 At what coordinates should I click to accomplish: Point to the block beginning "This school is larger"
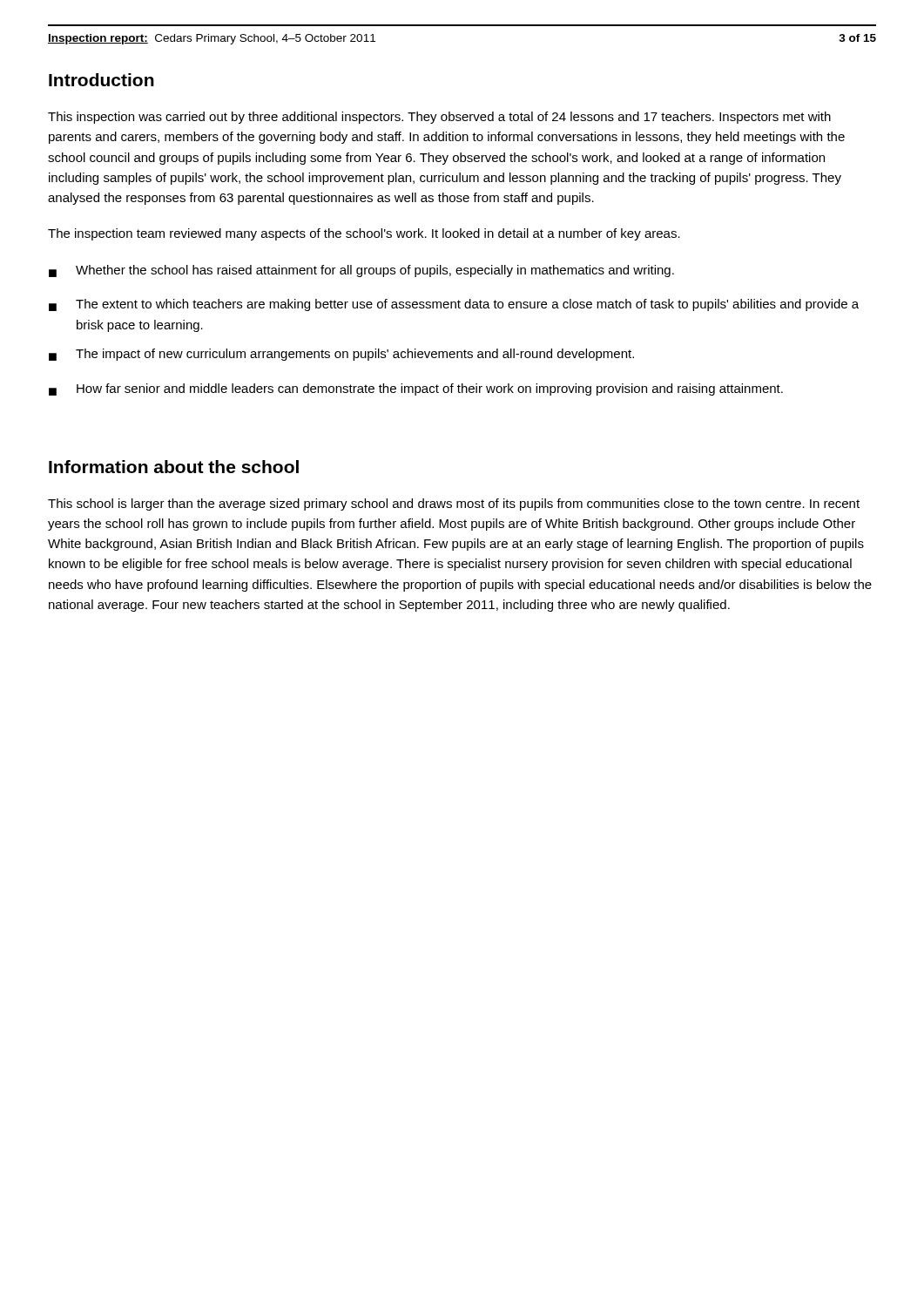(462, 554)
